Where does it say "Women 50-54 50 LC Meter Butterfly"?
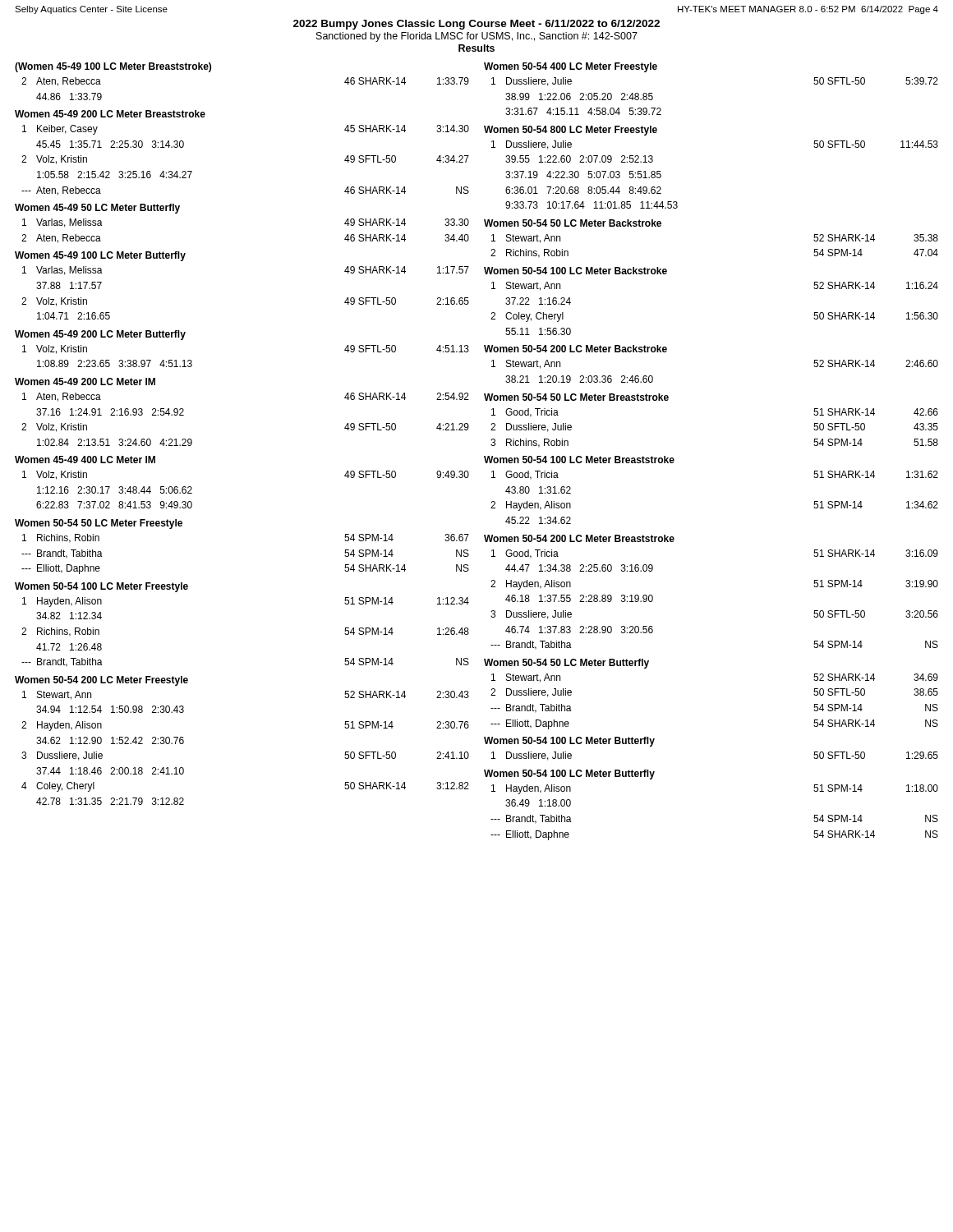The height and width of the screenshot is (1232, 953). point(567,663)
